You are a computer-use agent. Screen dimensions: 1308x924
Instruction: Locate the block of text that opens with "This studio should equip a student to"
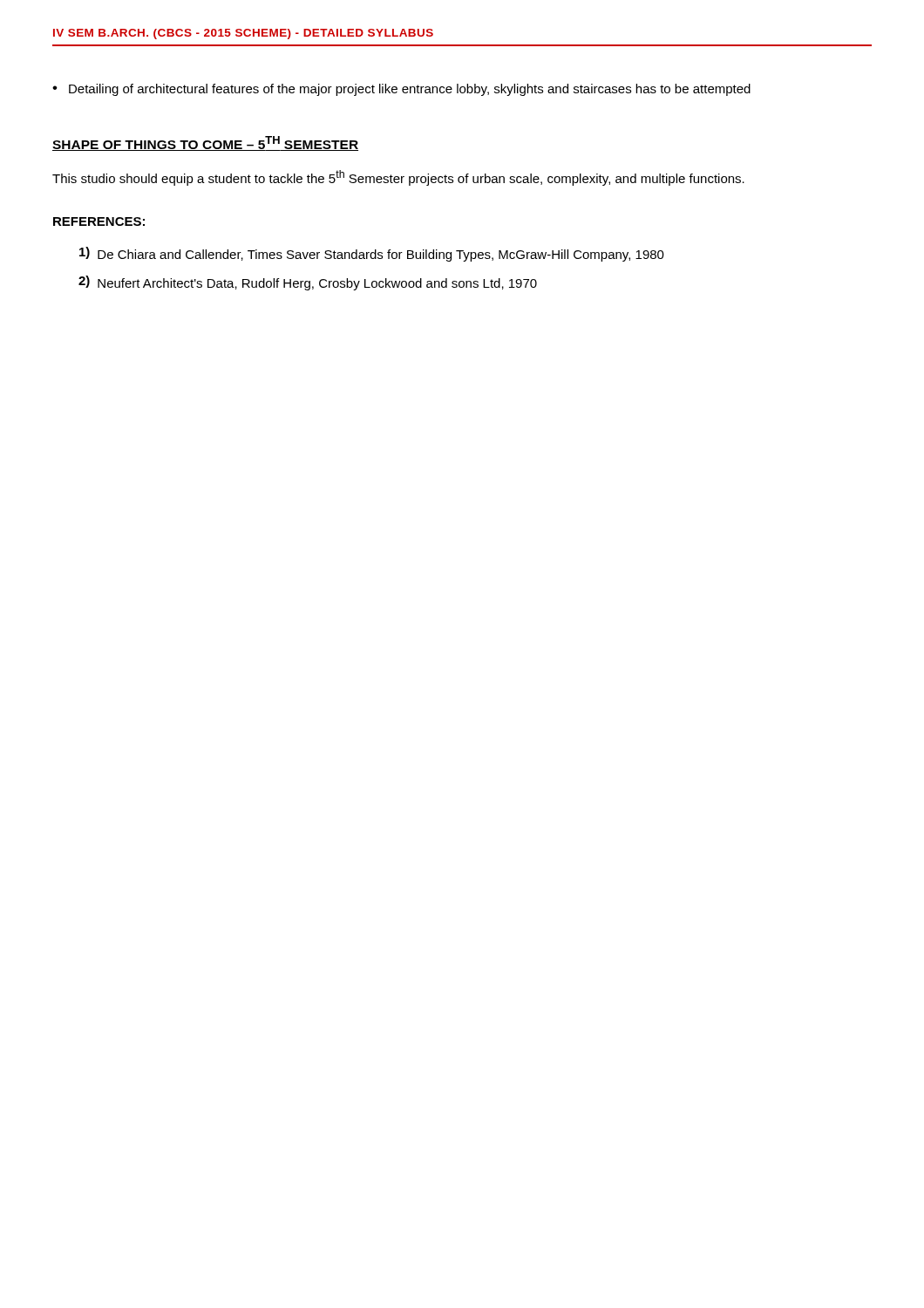pos(399,177)
